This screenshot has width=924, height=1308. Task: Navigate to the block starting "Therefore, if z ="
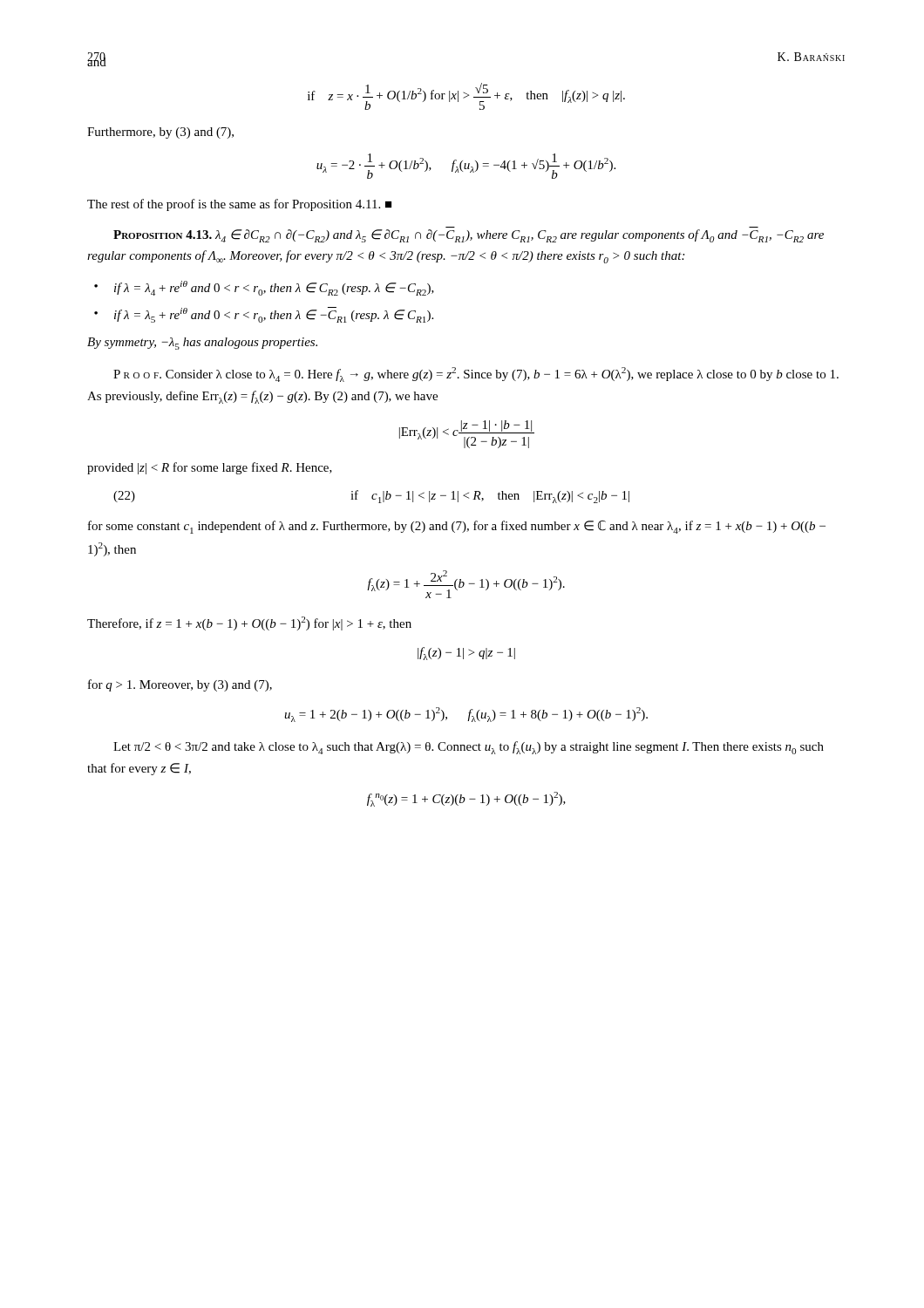coord(249,623)
